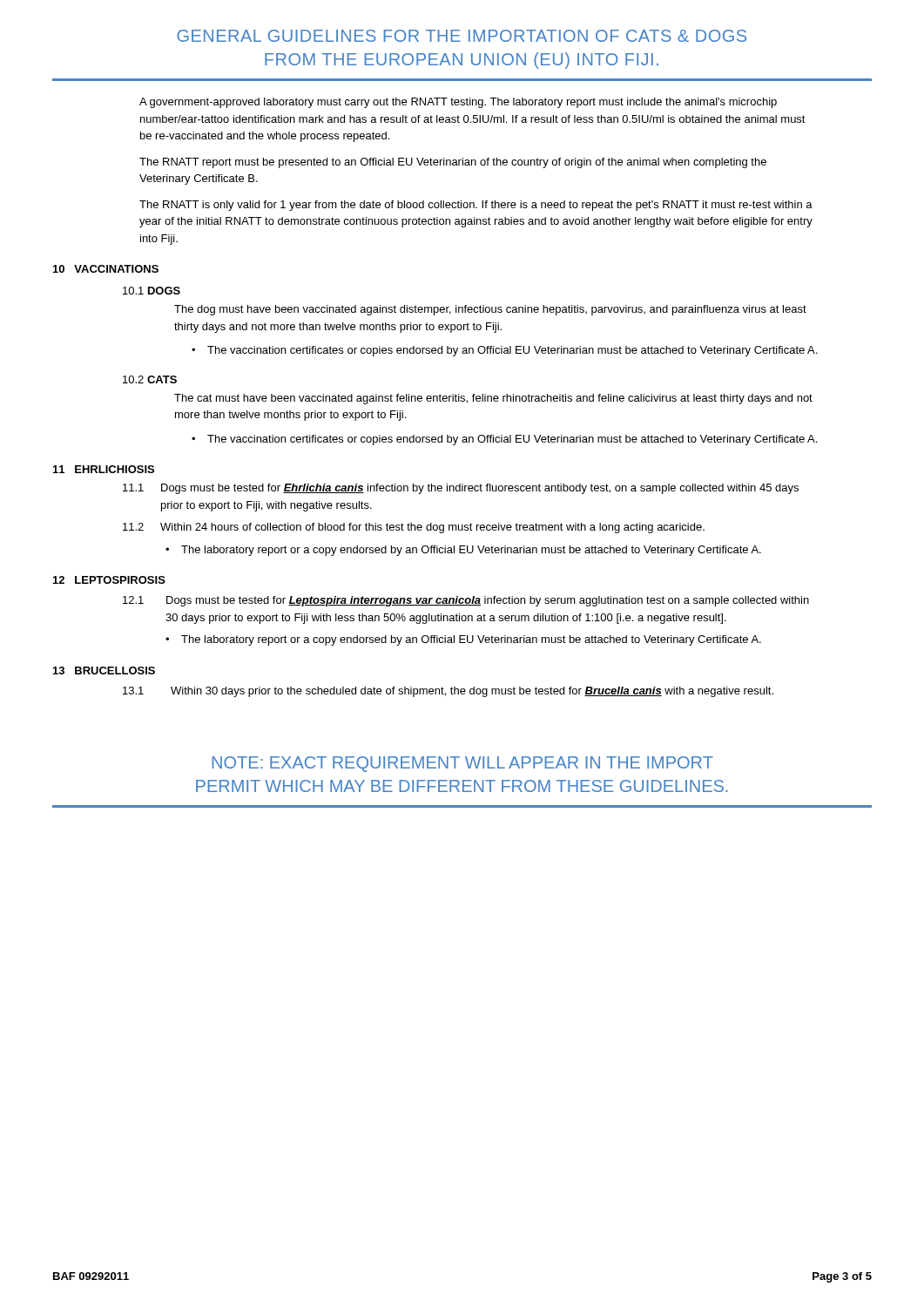The width and height of the screenshot is (924, 1307).
Task: Find the section header with the text "10 VACCINATIONS"
Action: (x=106, y=269)
